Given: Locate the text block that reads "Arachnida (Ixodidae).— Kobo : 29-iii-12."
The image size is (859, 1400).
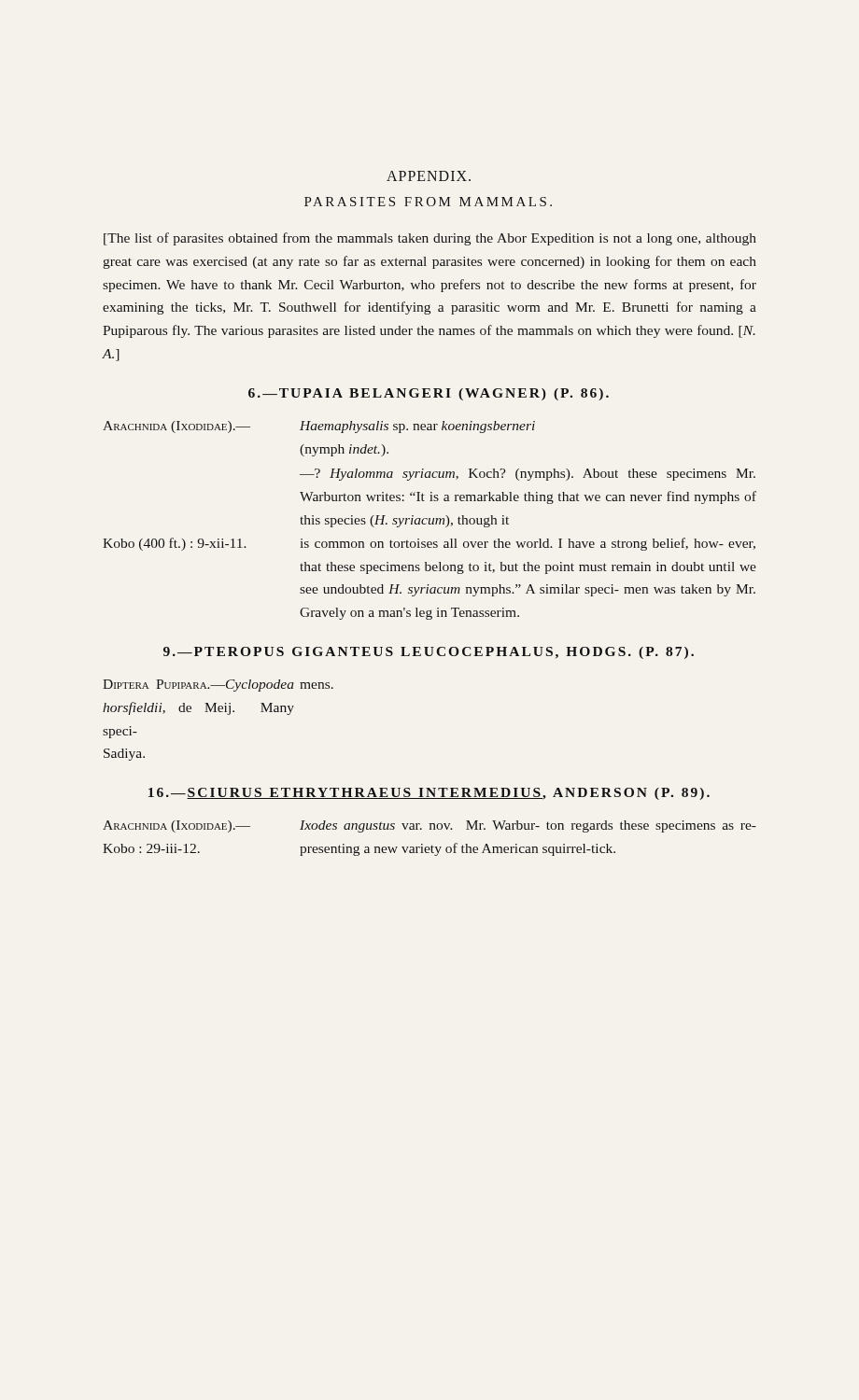Looking at the screenshot, I should [430, 837].
